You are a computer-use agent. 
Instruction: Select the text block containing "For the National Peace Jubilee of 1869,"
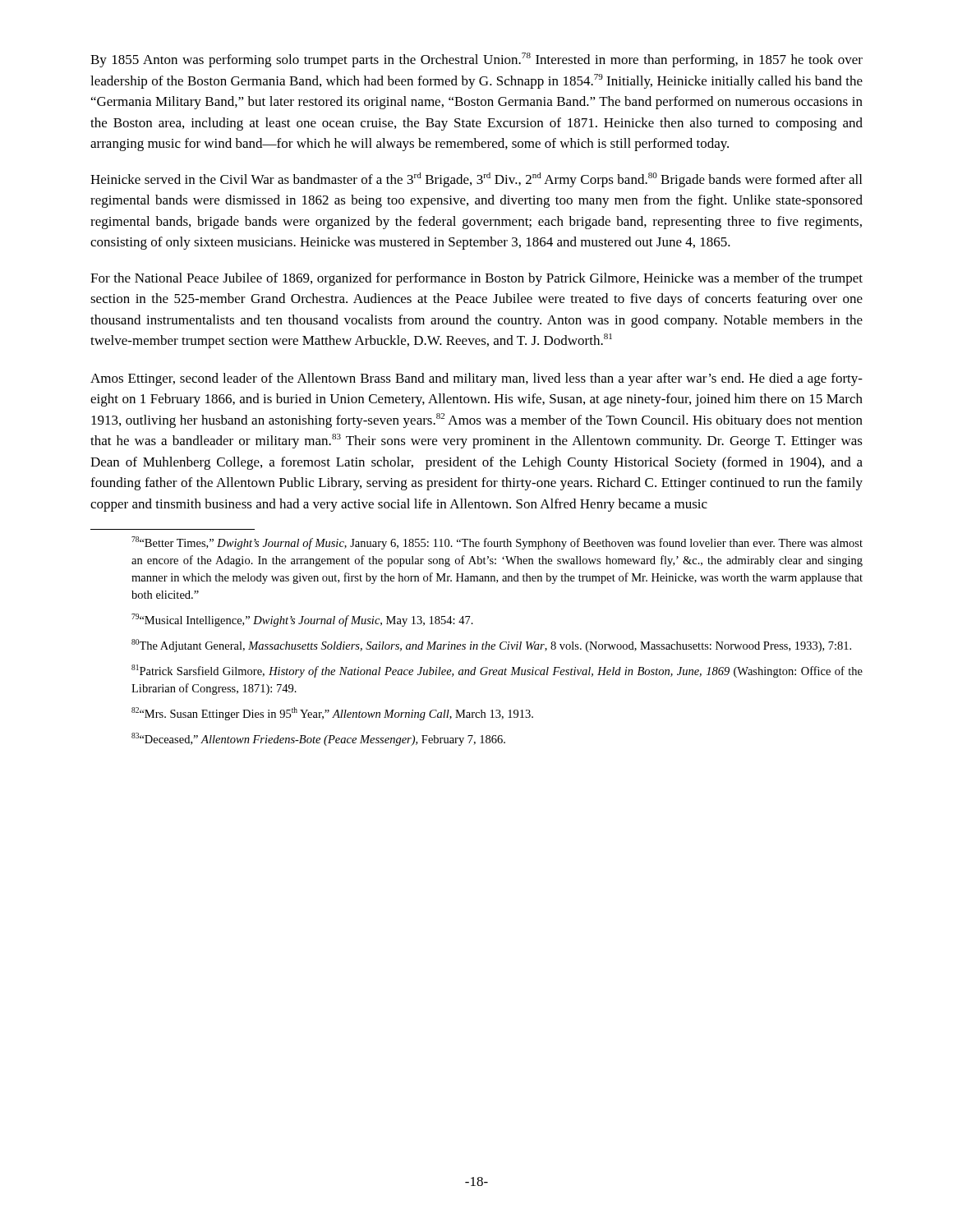click(476, 309)
